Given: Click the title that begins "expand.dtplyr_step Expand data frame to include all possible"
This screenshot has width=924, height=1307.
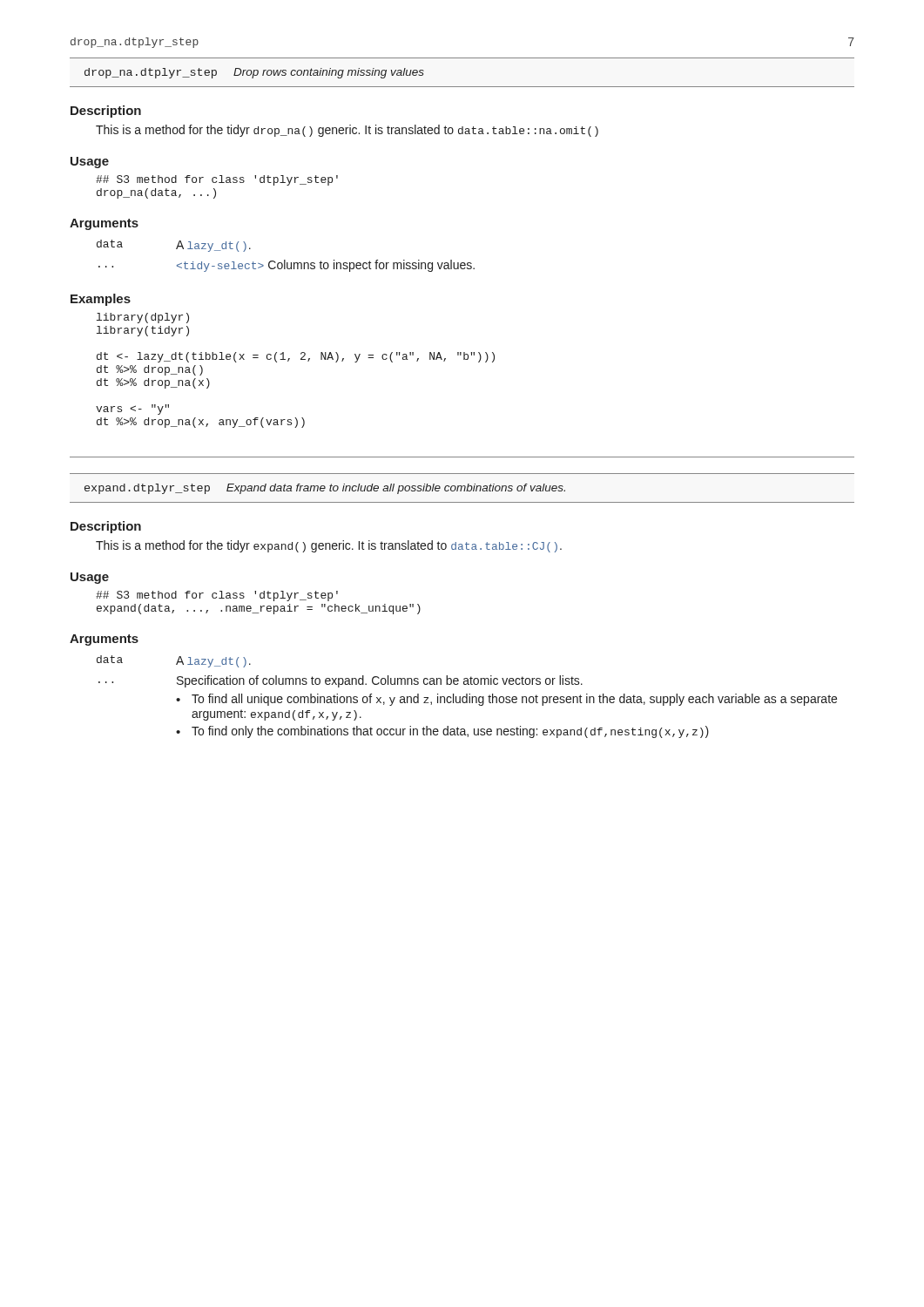Looking at the screenshot, I should coord(325,488).
